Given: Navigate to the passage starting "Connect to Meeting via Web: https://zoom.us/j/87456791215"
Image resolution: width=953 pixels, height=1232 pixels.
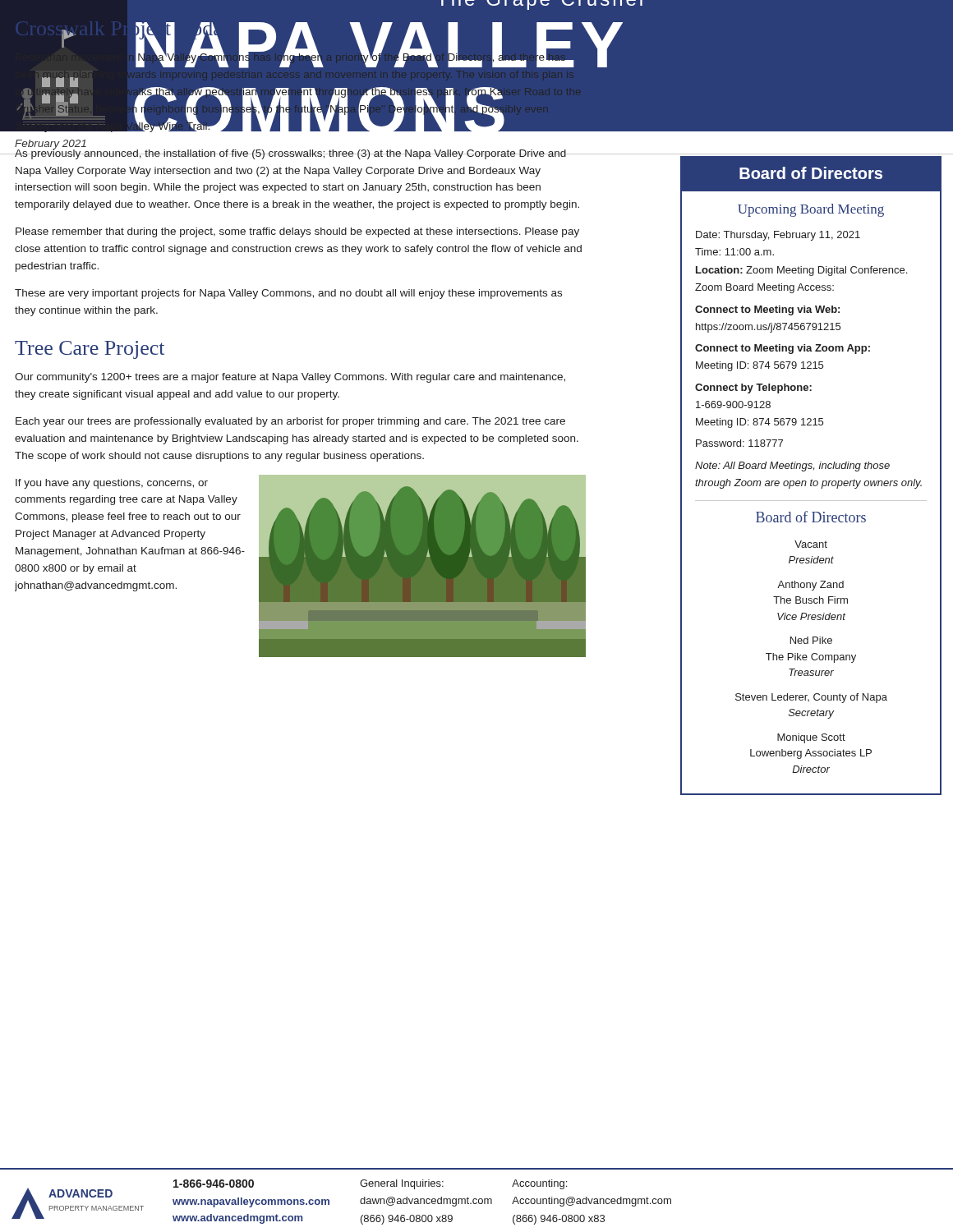Looking at the screenshot, I should (768, 318).
